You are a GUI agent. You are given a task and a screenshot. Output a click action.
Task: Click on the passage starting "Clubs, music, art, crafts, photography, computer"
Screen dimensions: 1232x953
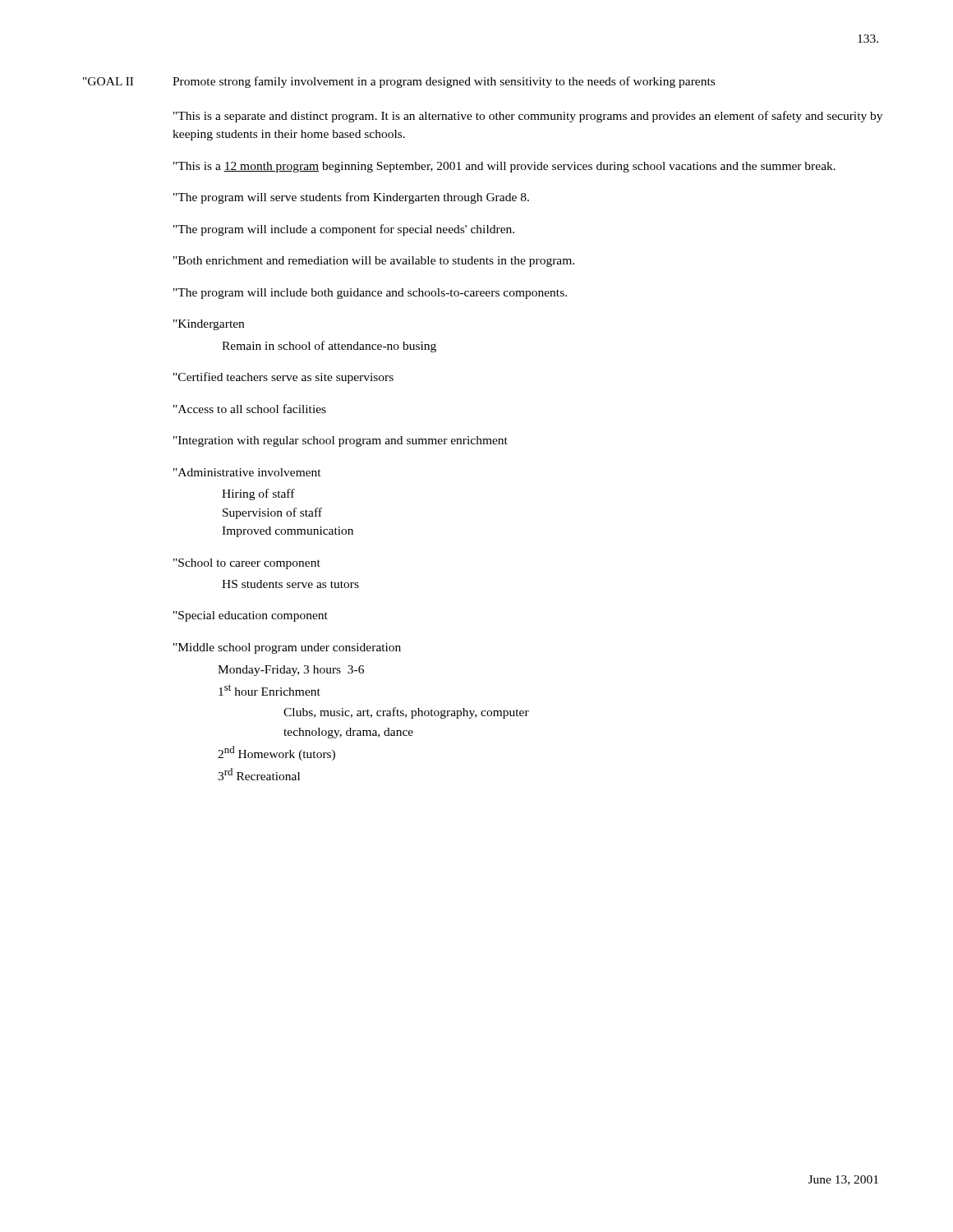pyautogui.click(x=406, y=711)
